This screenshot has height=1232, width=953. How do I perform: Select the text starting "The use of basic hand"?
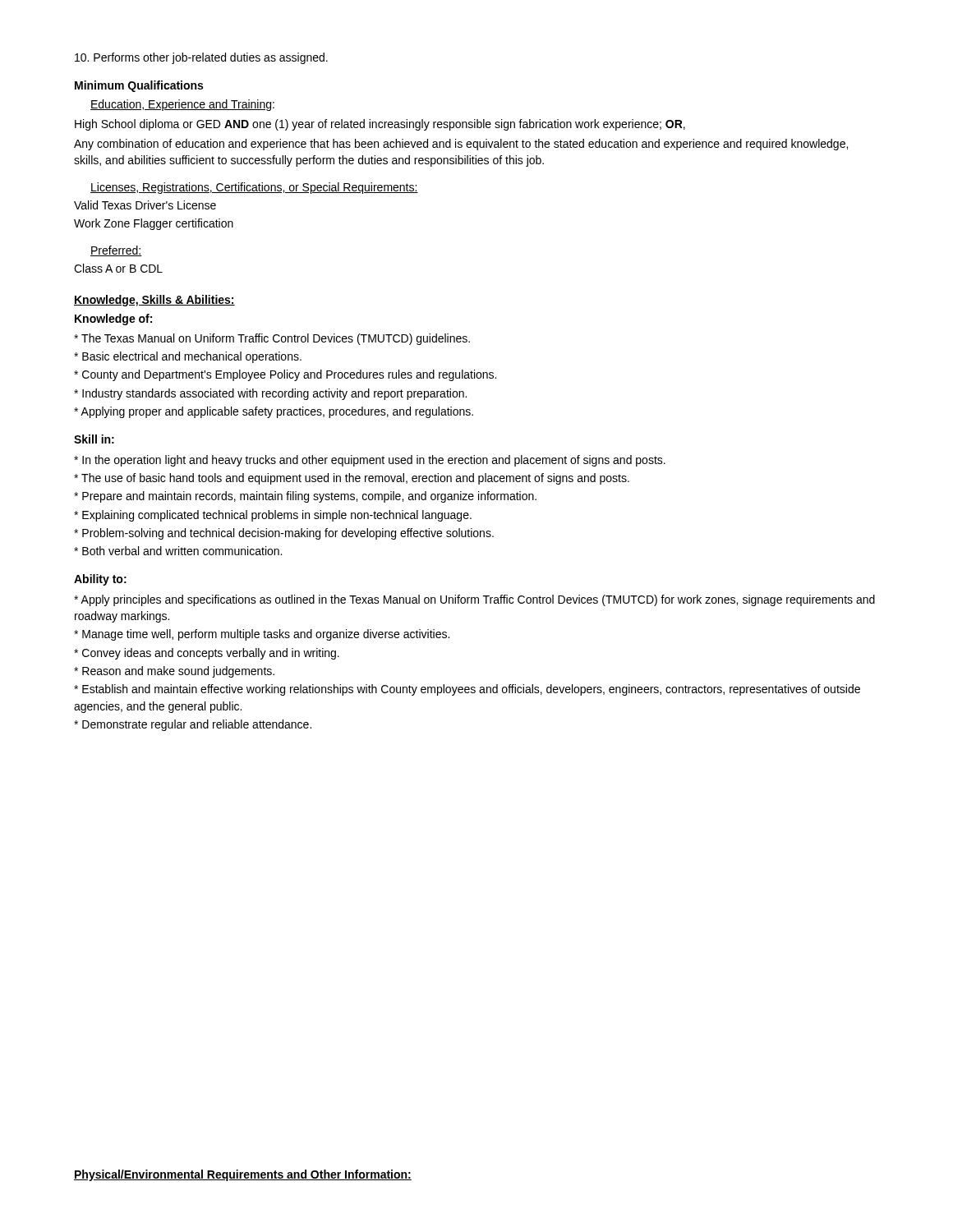pos(352,478)
